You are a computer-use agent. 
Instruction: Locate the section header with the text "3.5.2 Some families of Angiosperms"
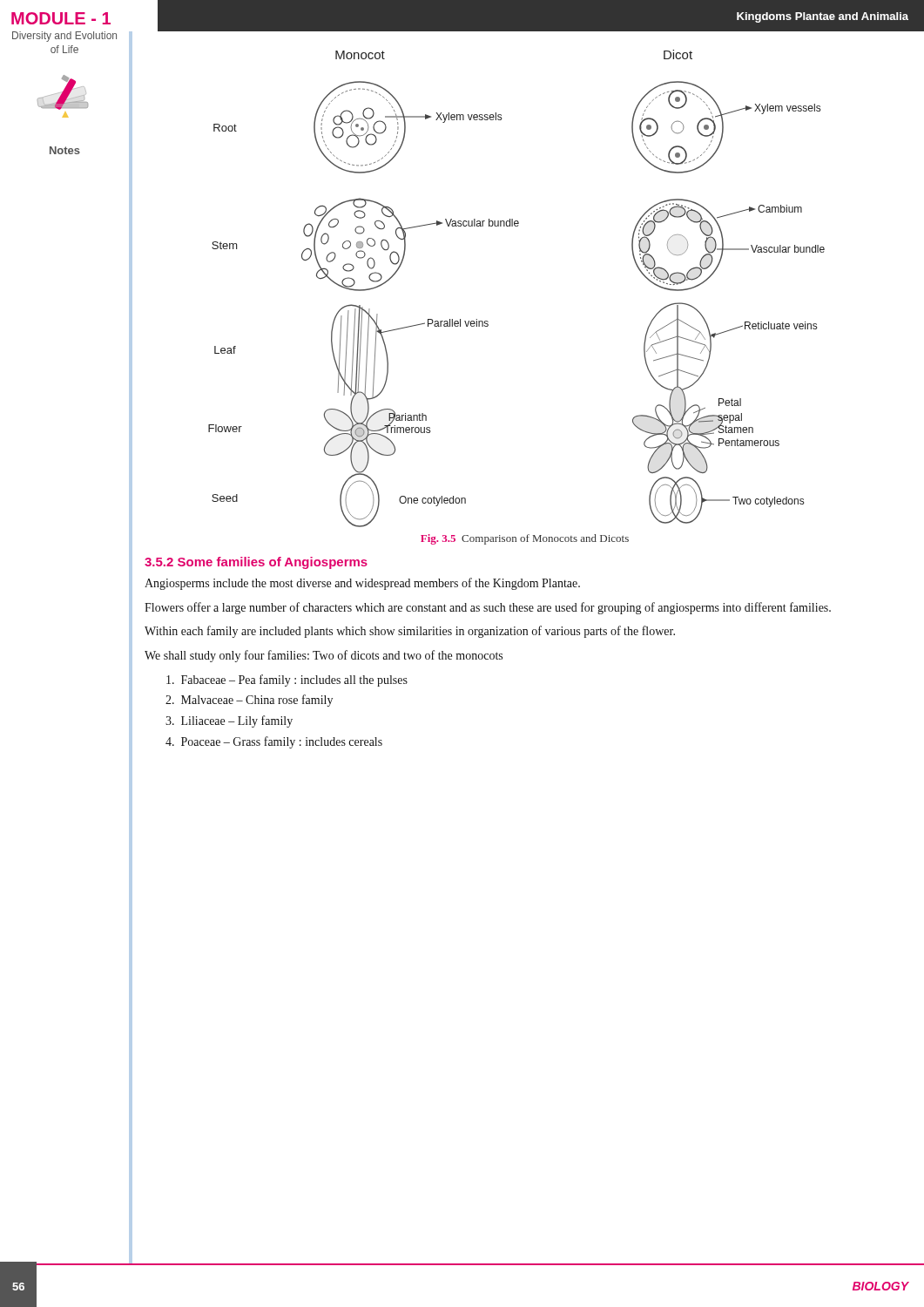(256, 562)
